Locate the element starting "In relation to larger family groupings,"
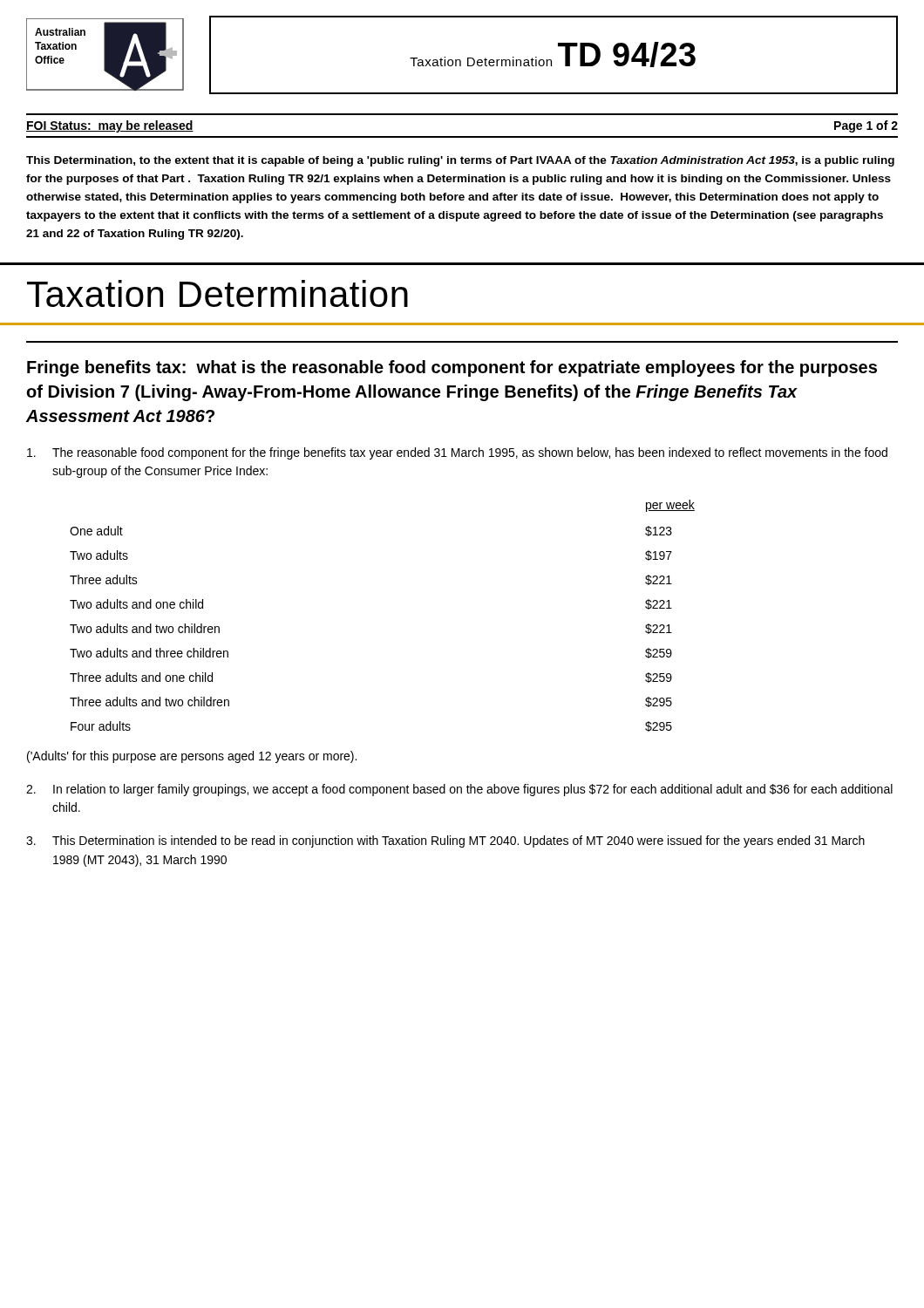 tap(460, 799)
